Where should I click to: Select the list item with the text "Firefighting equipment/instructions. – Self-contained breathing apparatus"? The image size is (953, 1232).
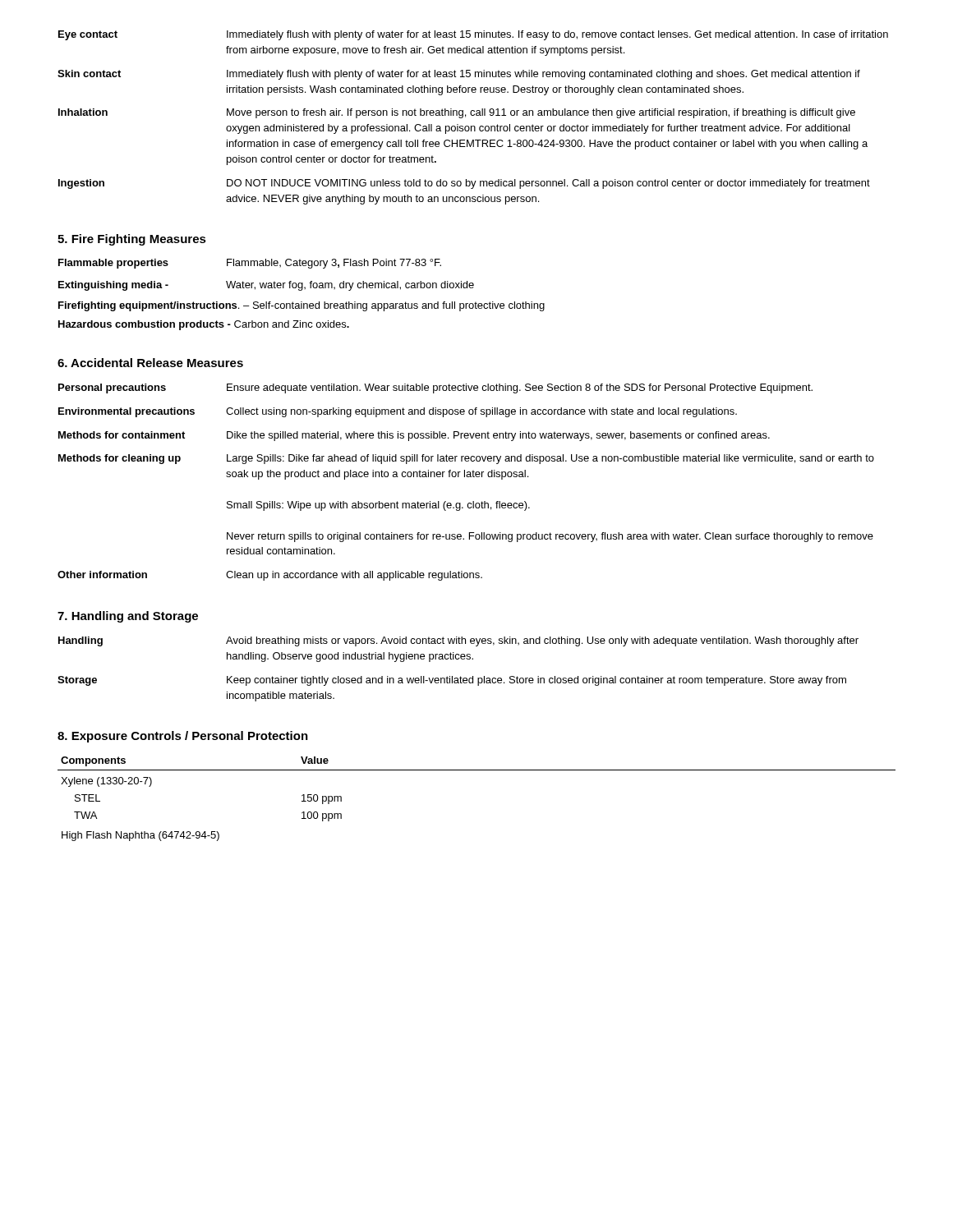pos(301,305)
